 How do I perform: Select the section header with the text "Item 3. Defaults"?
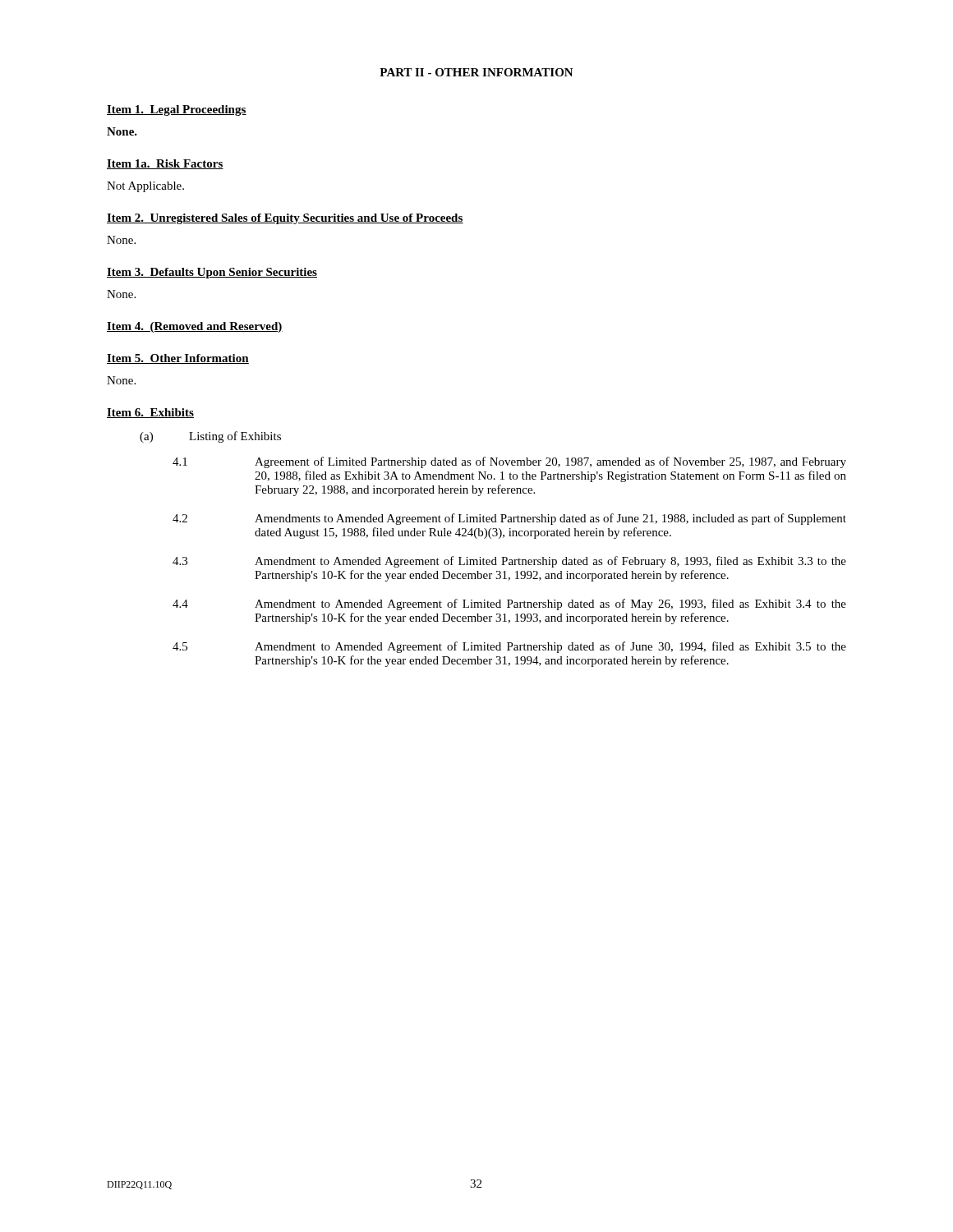(x=212, y=272)
